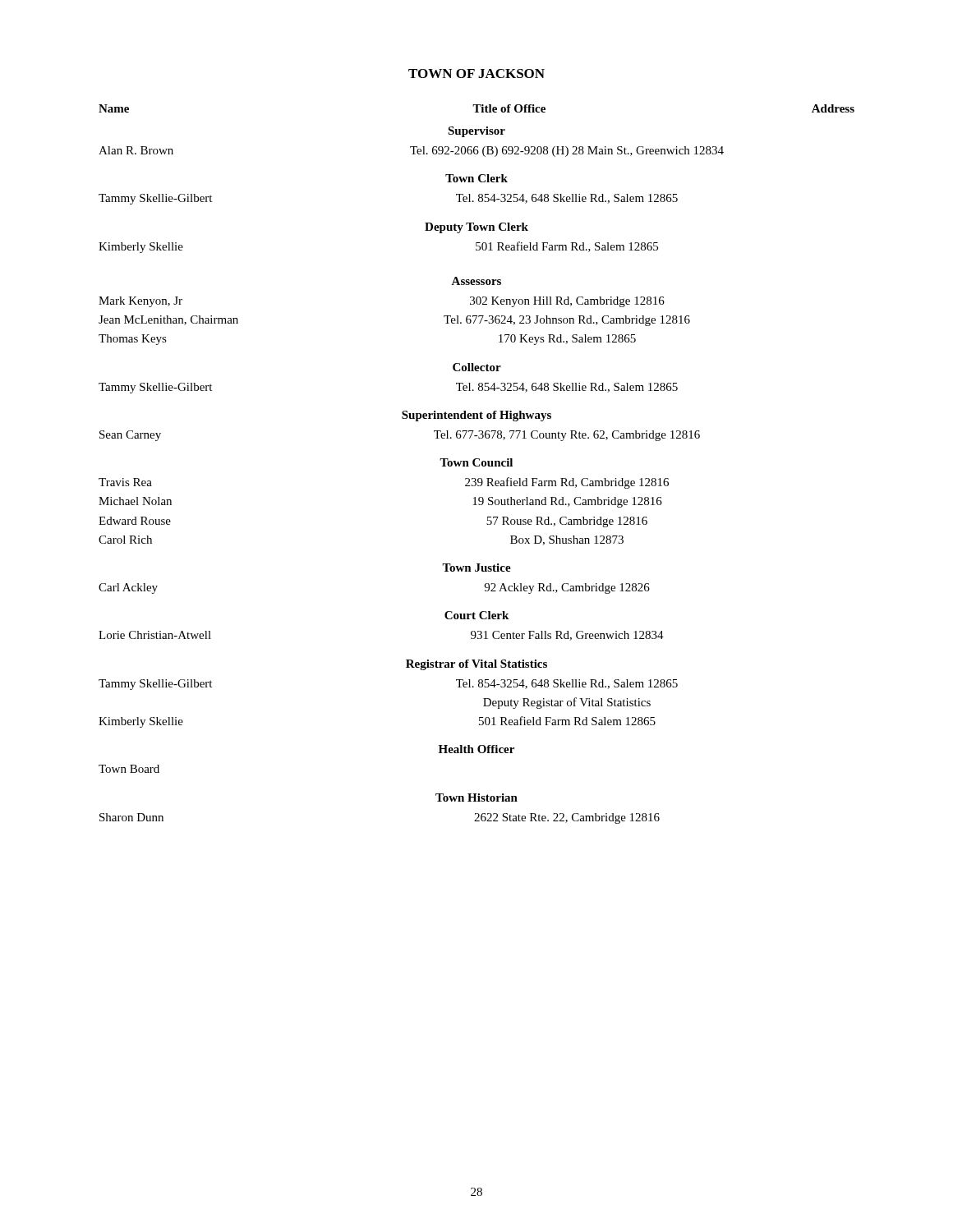Point to "Travis Rea 239 Reafield Farm Rd, Cambridge 12816"
The image size is (953, 1232).
click(476, 483)
